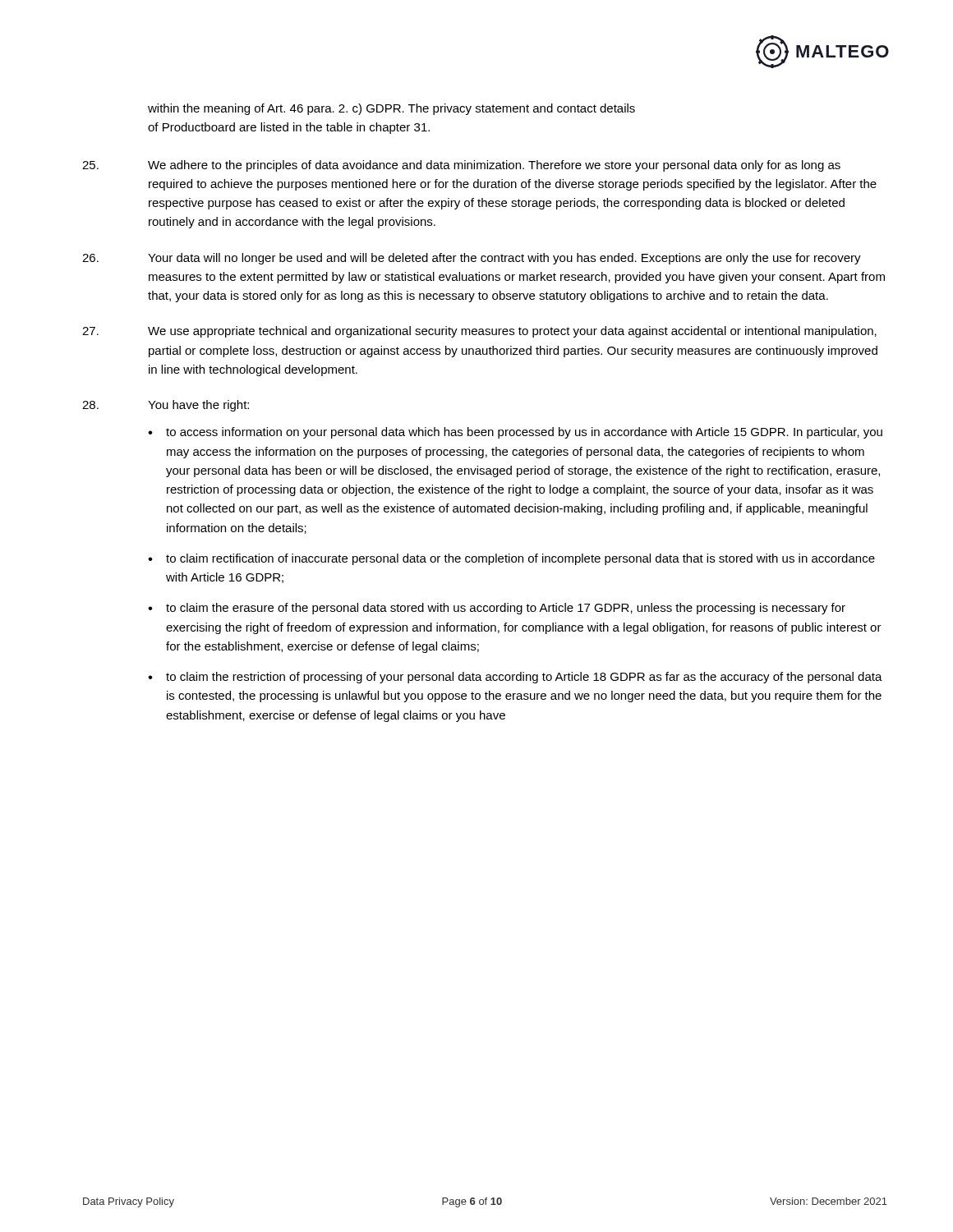
Task: Locate the list item with the text "to access information on your"
Action: tap(525, 480)
